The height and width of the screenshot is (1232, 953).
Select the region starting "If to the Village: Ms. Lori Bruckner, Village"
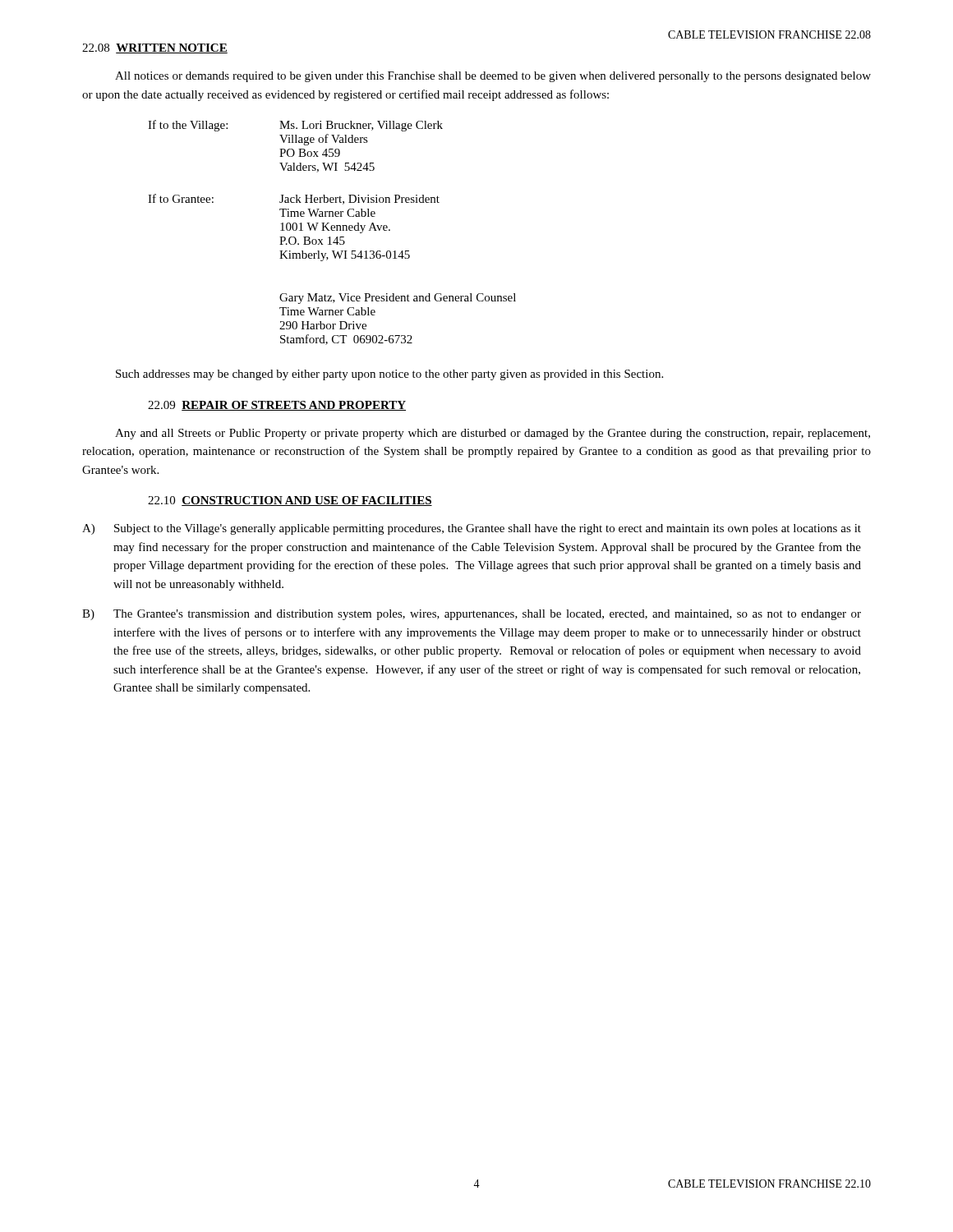pos(295,126)
